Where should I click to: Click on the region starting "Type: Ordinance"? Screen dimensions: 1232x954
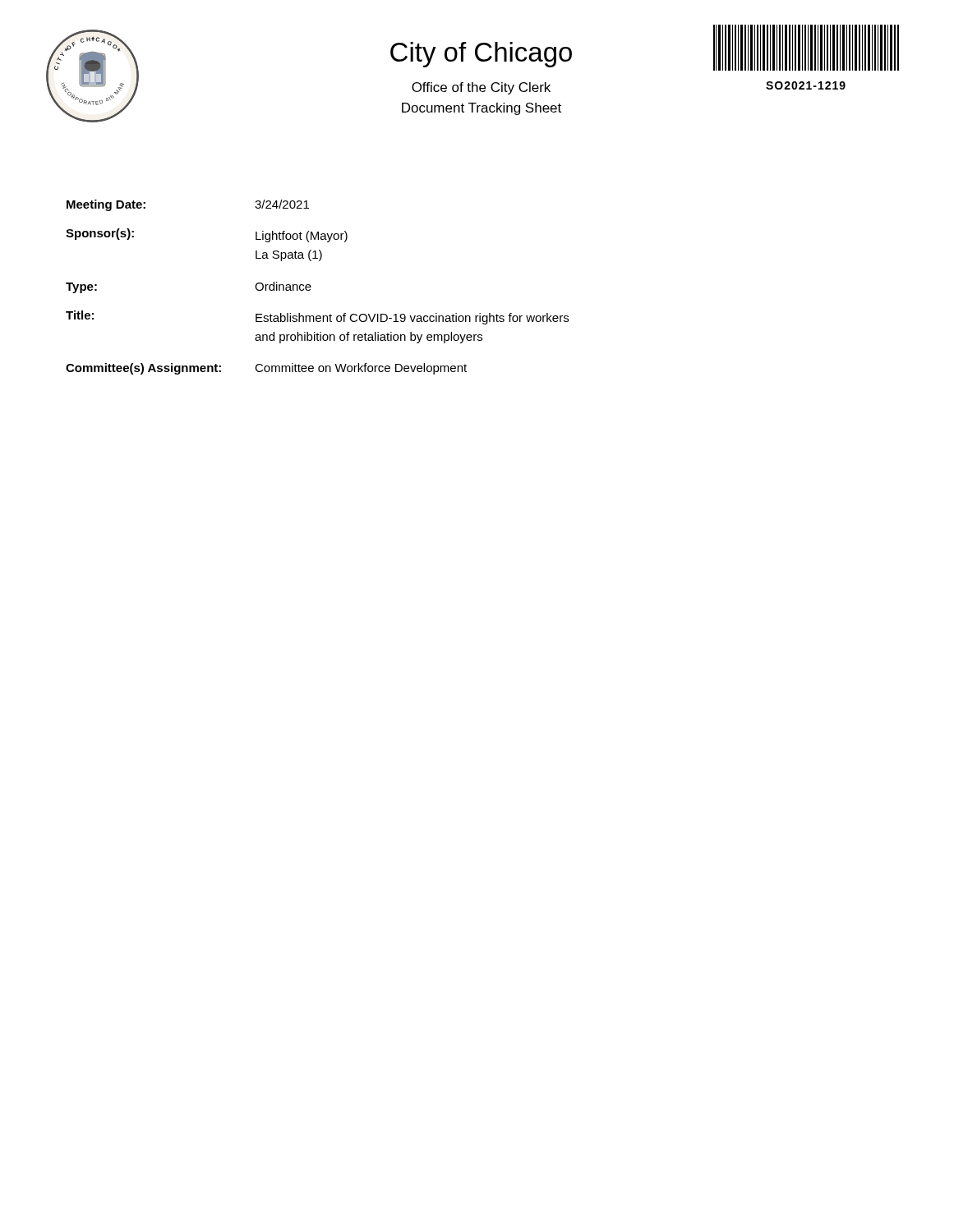(x=82, y=287)
